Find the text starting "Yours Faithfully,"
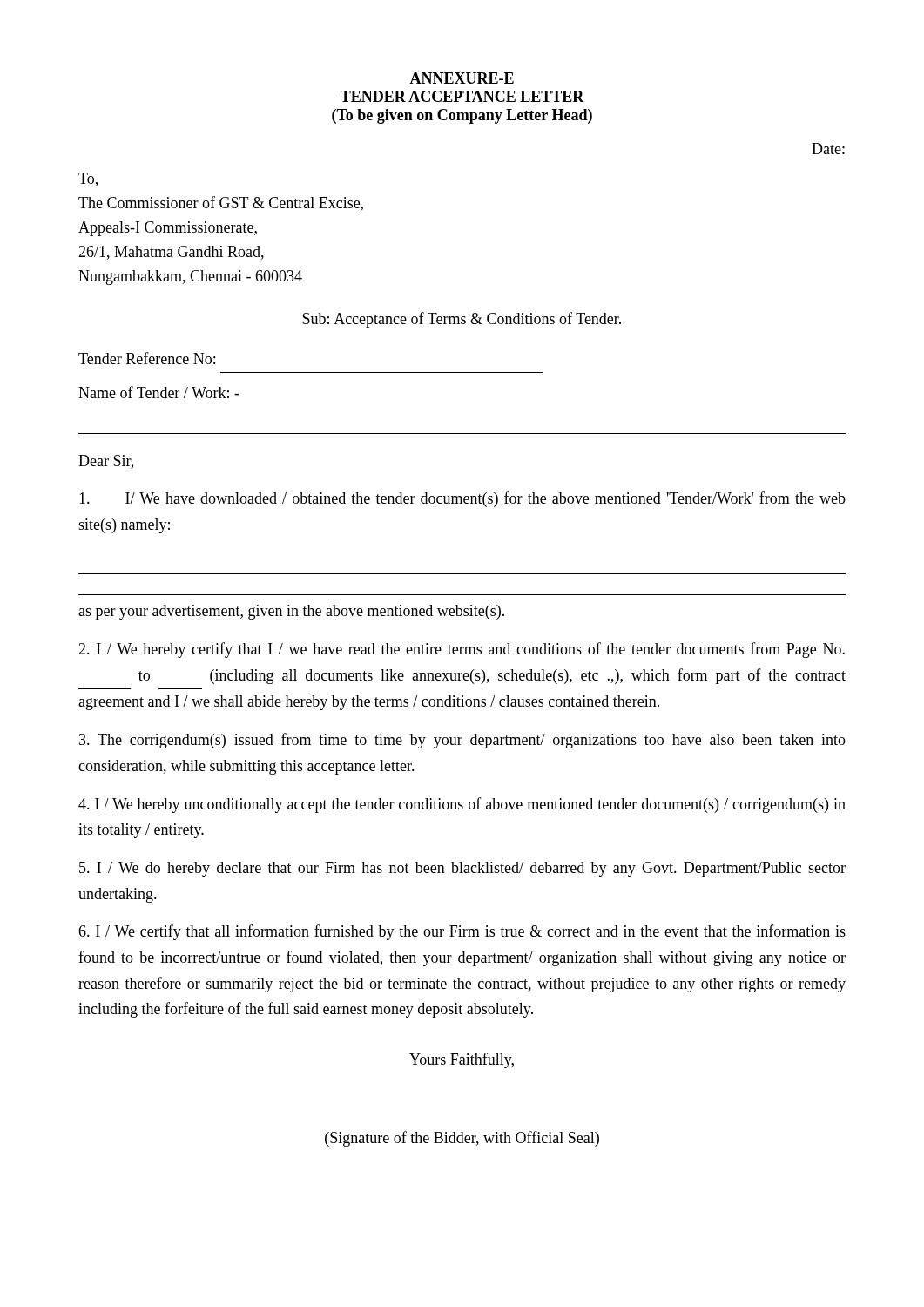The height and width of the screenshot is (1307, 924). pyautogui.click(x=462, y=1060)
